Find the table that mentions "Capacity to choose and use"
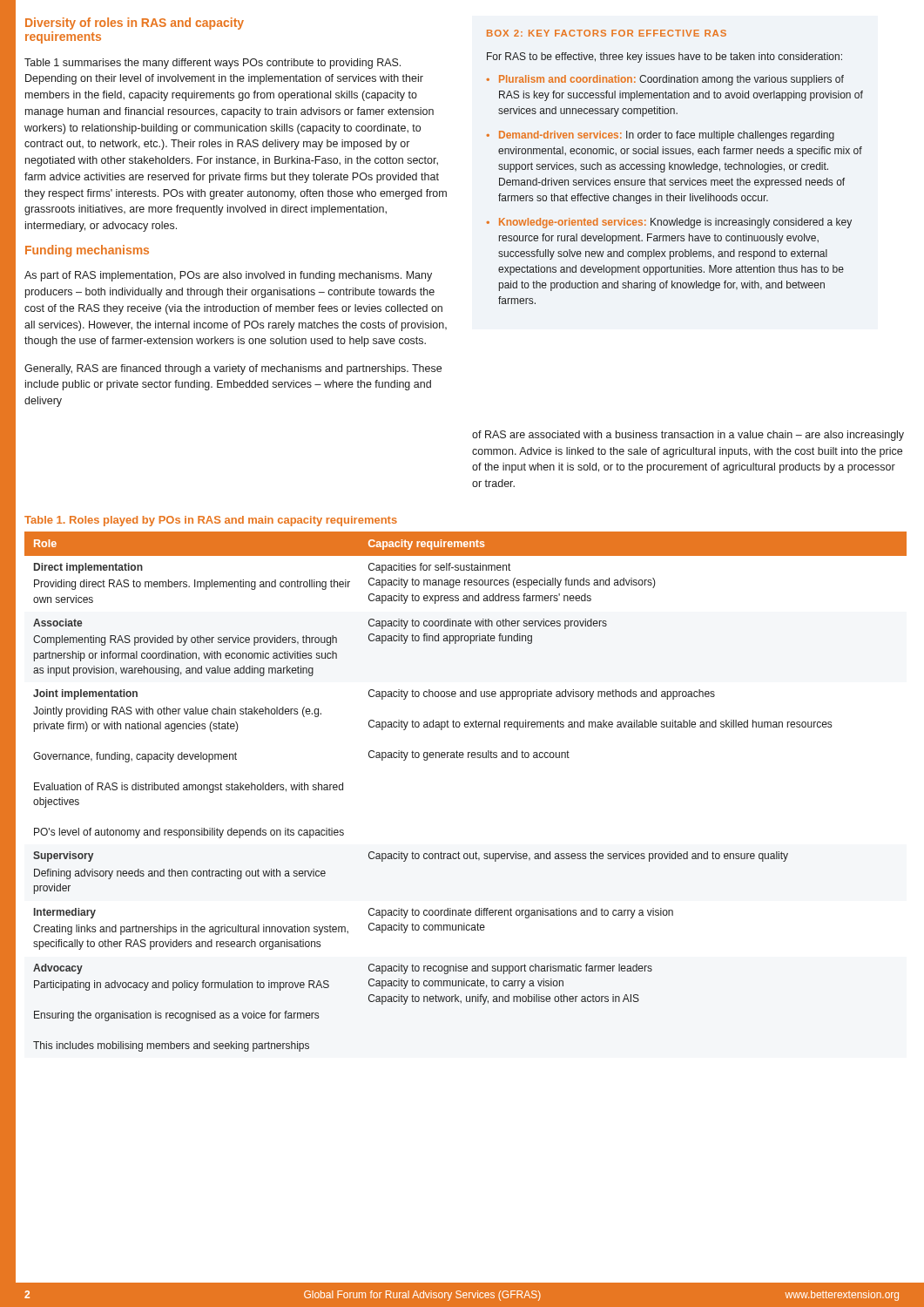This screenshot has height=1307, width=924. point(465,795)
